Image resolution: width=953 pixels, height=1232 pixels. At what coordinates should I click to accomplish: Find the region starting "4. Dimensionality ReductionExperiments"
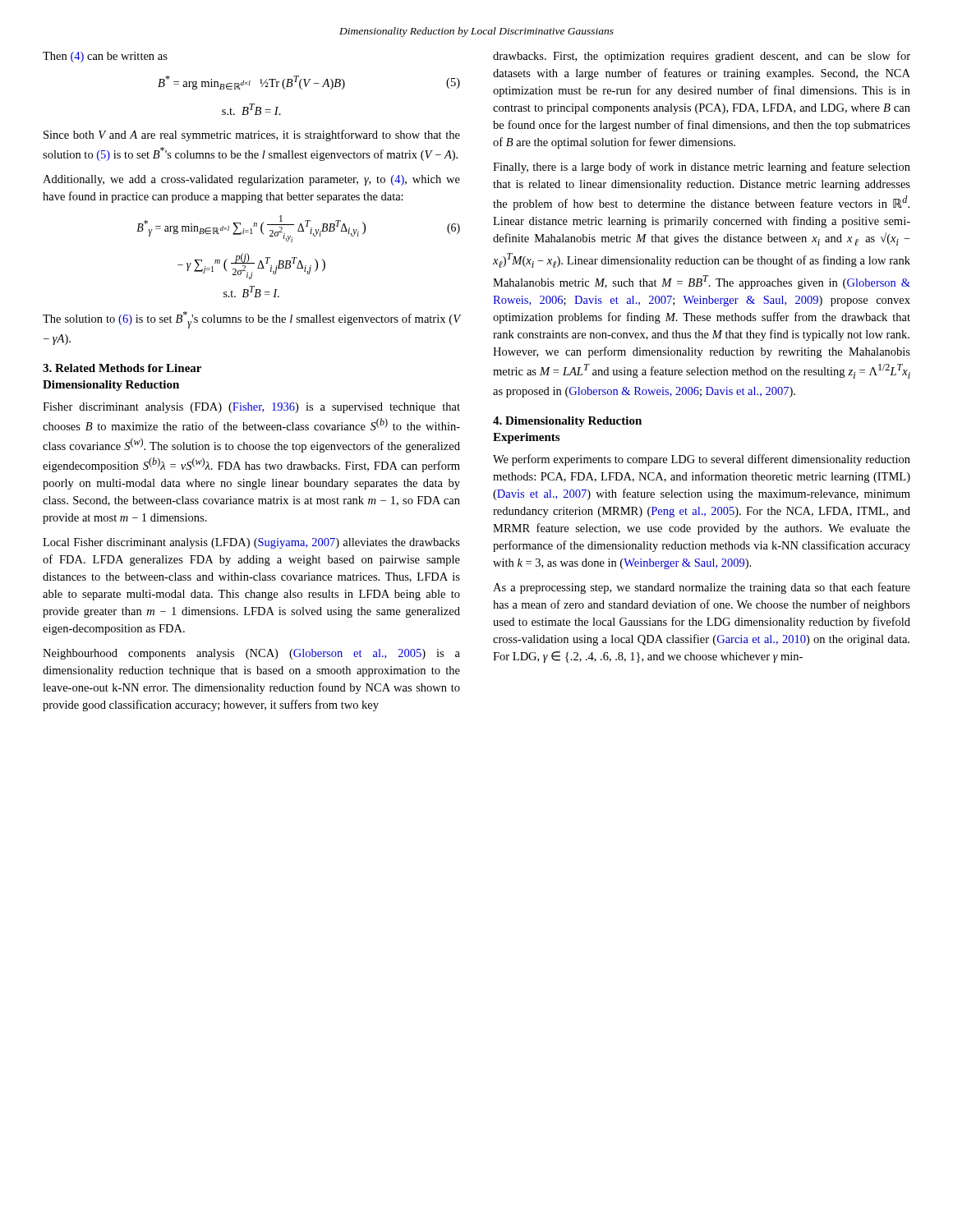[567, 429]
